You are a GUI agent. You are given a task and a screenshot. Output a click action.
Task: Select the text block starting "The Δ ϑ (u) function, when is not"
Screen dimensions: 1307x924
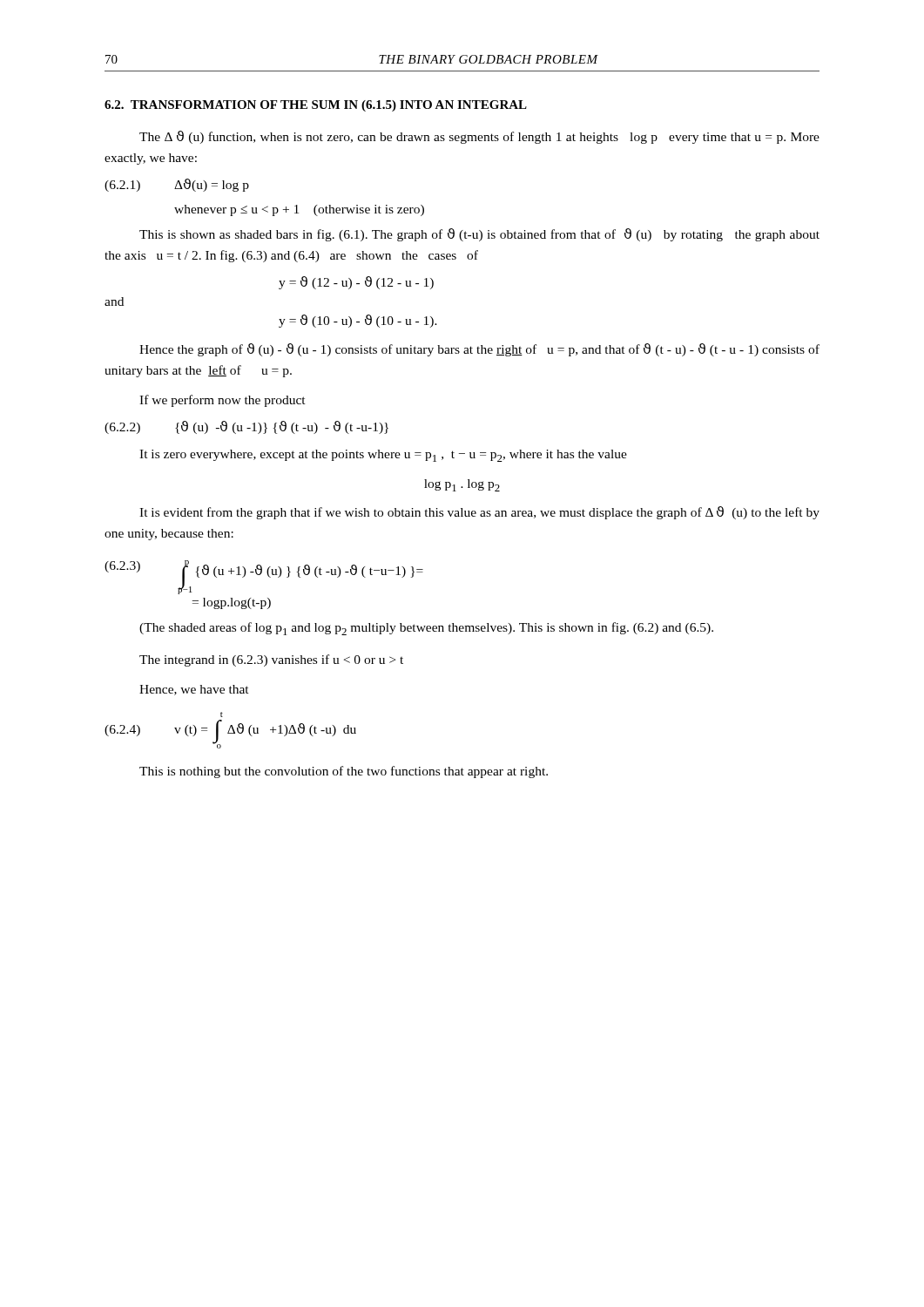tap(462, 147)
